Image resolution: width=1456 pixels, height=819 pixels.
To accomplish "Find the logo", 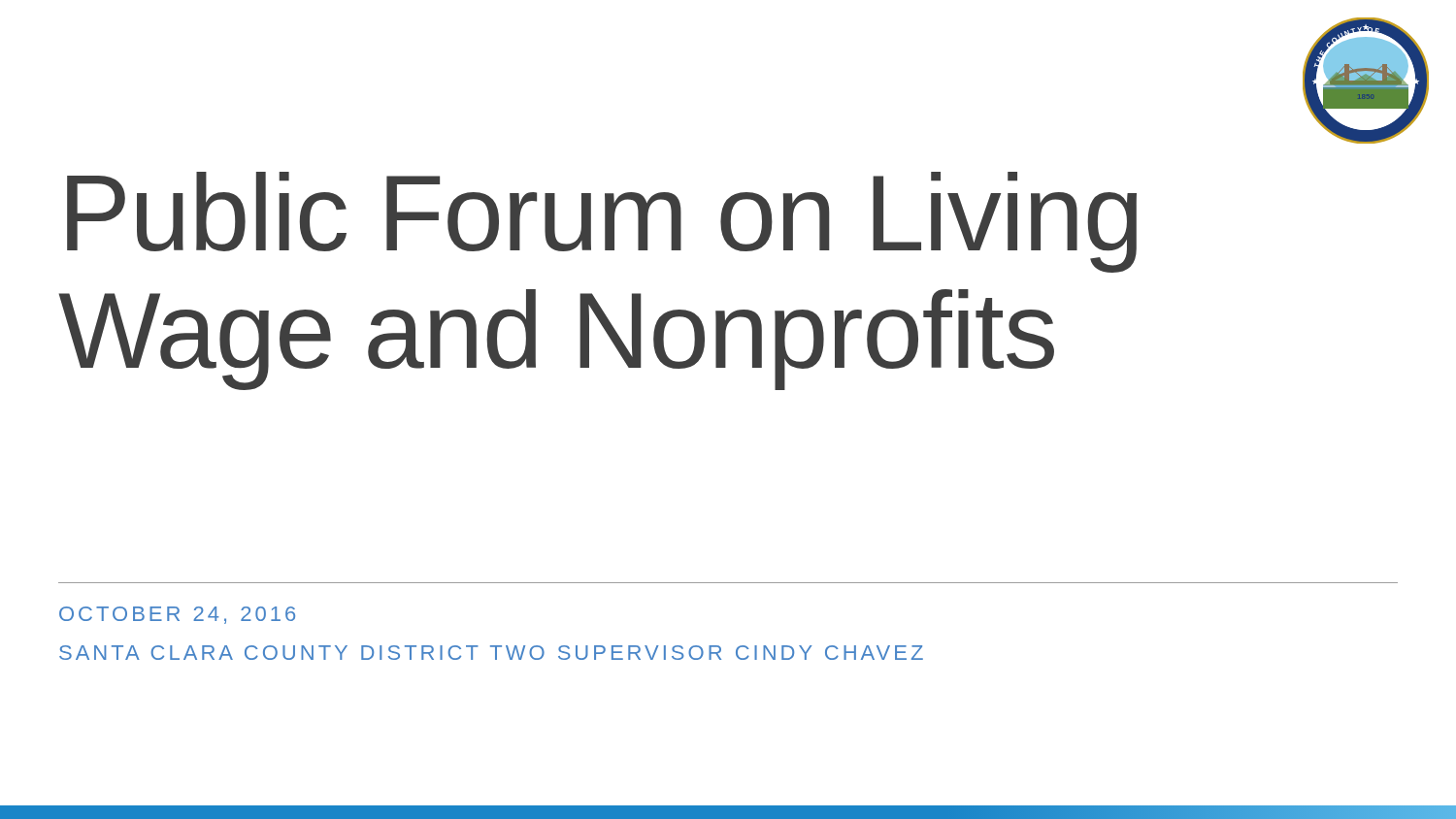I will [x=1366, y=81].
